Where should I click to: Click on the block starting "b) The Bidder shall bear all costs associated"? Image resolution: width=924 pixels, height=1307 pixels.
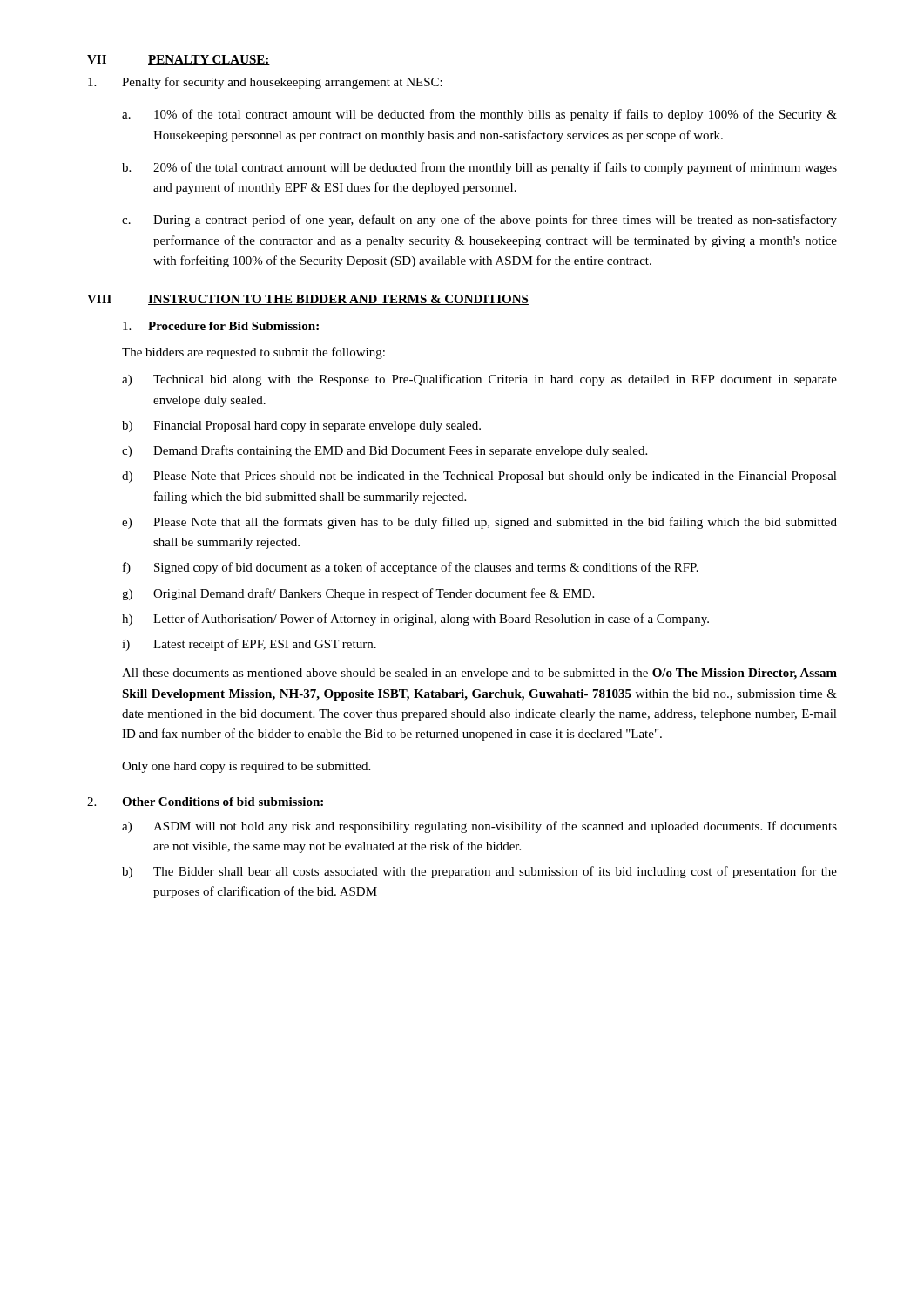(479, 882)
